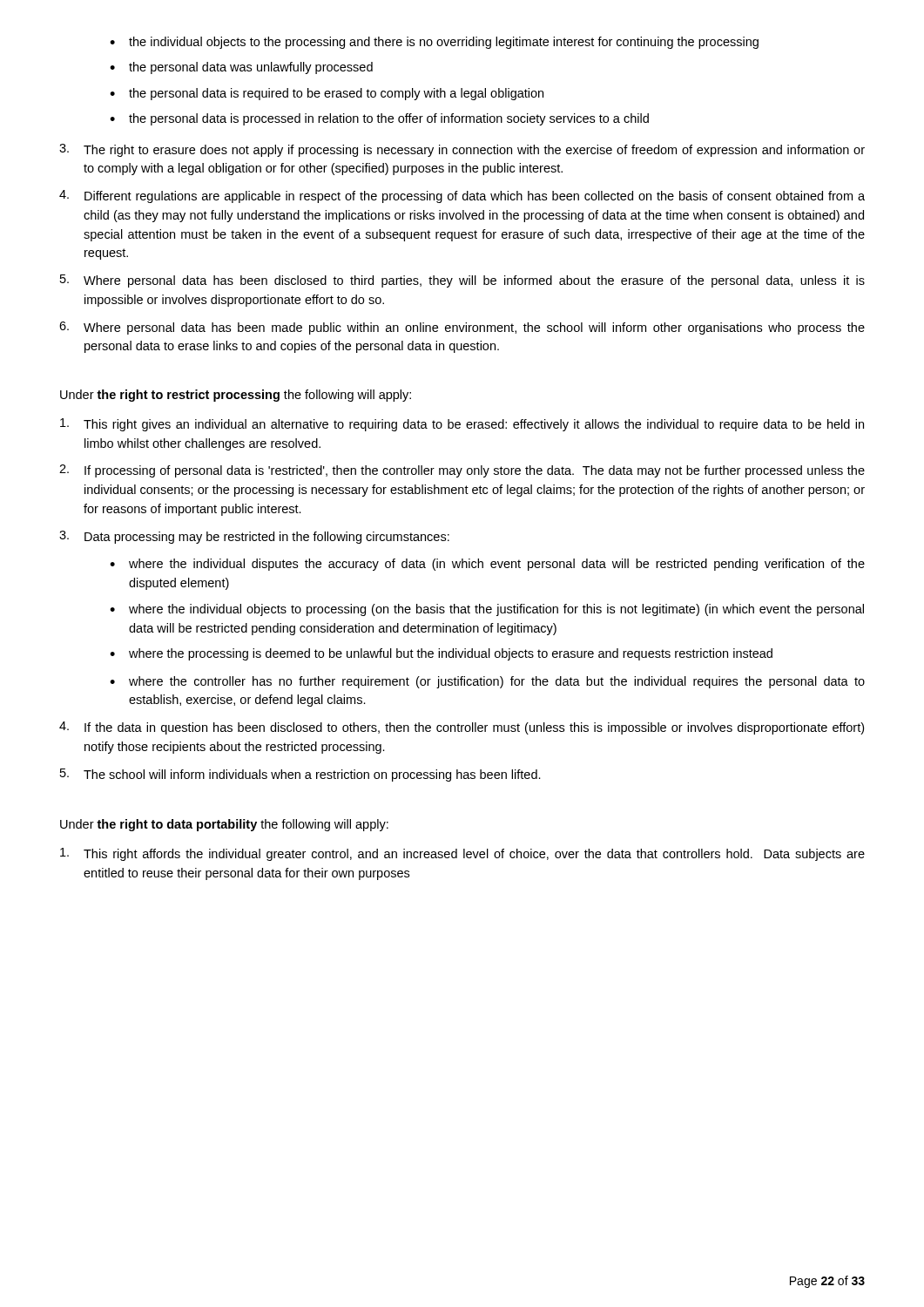Click on the element starting "3. Data processing may be"
This screenshot has height=1307, width=924.
tap(254, 537)
